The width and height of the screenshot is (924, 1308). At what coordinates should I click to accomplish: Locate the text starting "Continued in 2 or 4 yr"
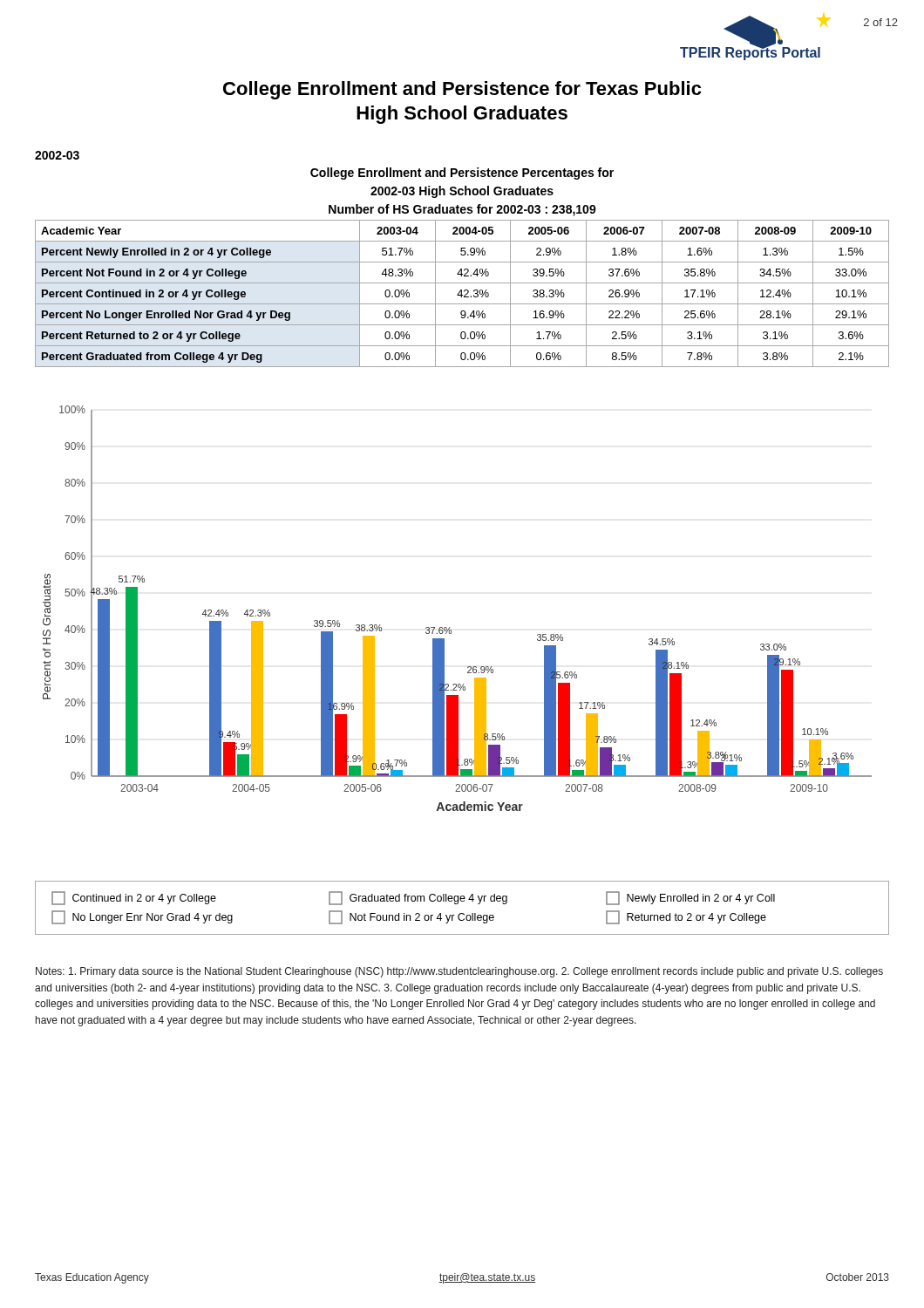coord(462,908)
